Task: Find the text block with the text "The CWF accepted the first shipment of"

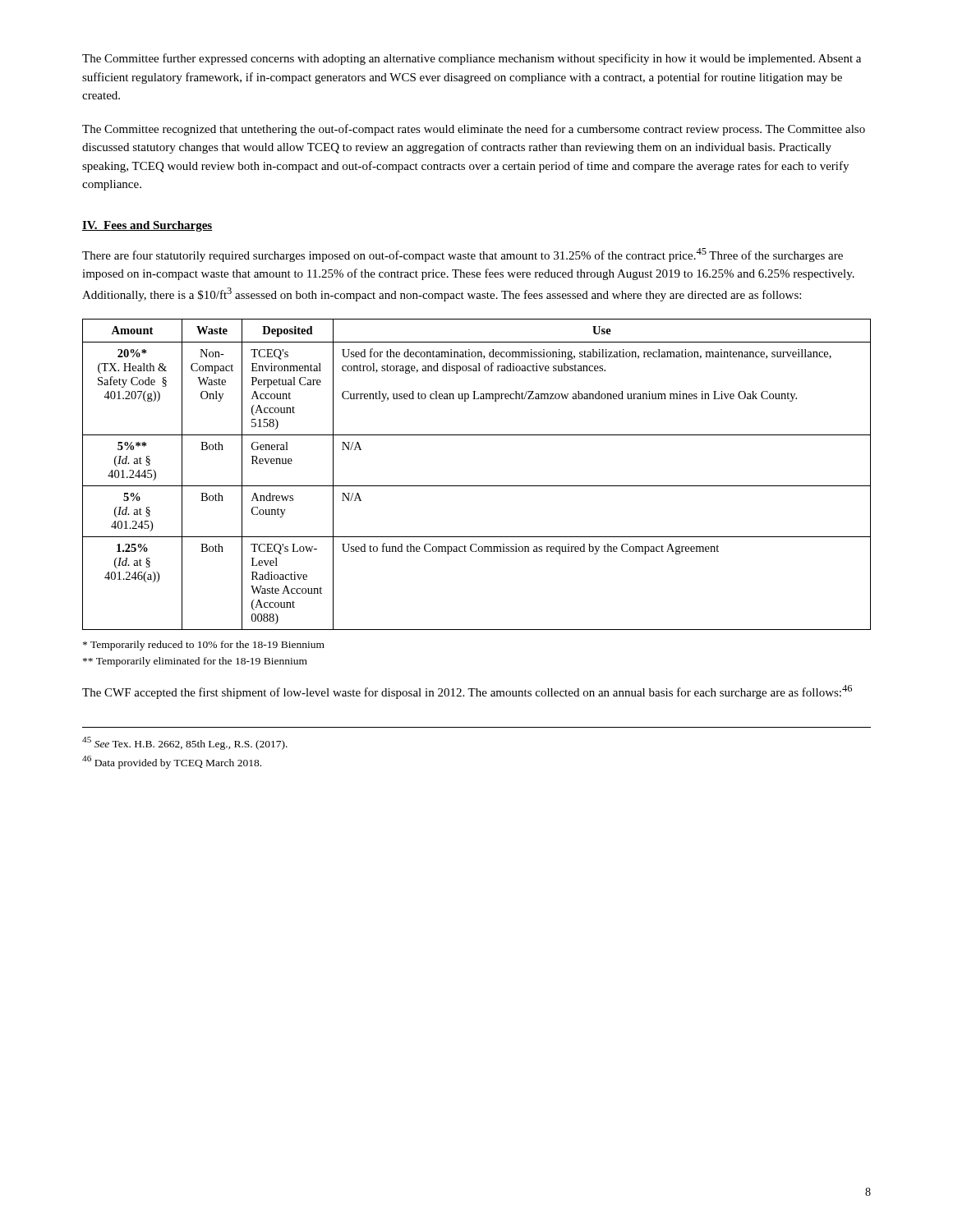Action: [x=467, y=691]
